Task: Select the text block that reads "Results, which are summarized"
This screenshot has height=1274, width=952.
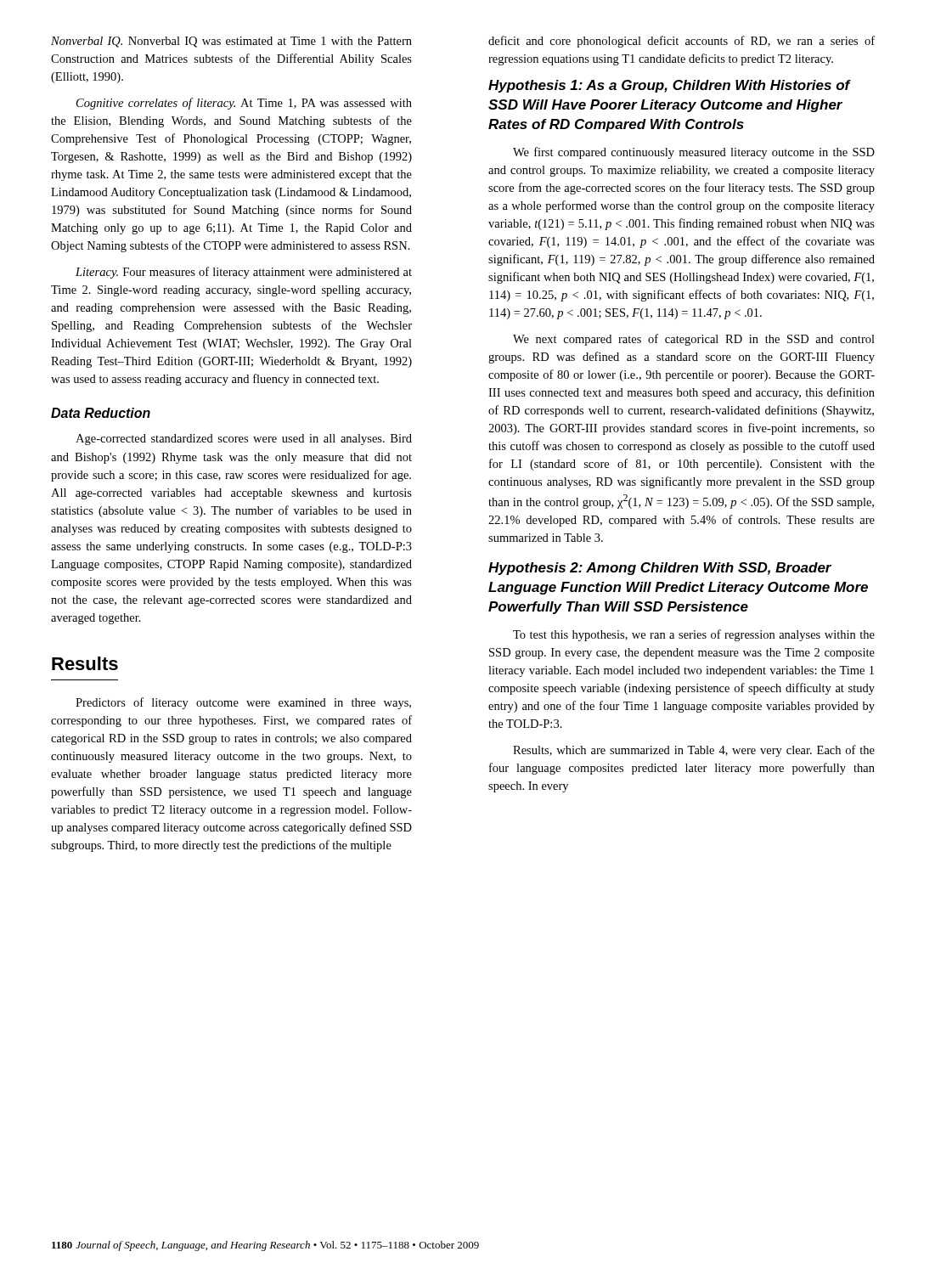Action: [681, 768]
